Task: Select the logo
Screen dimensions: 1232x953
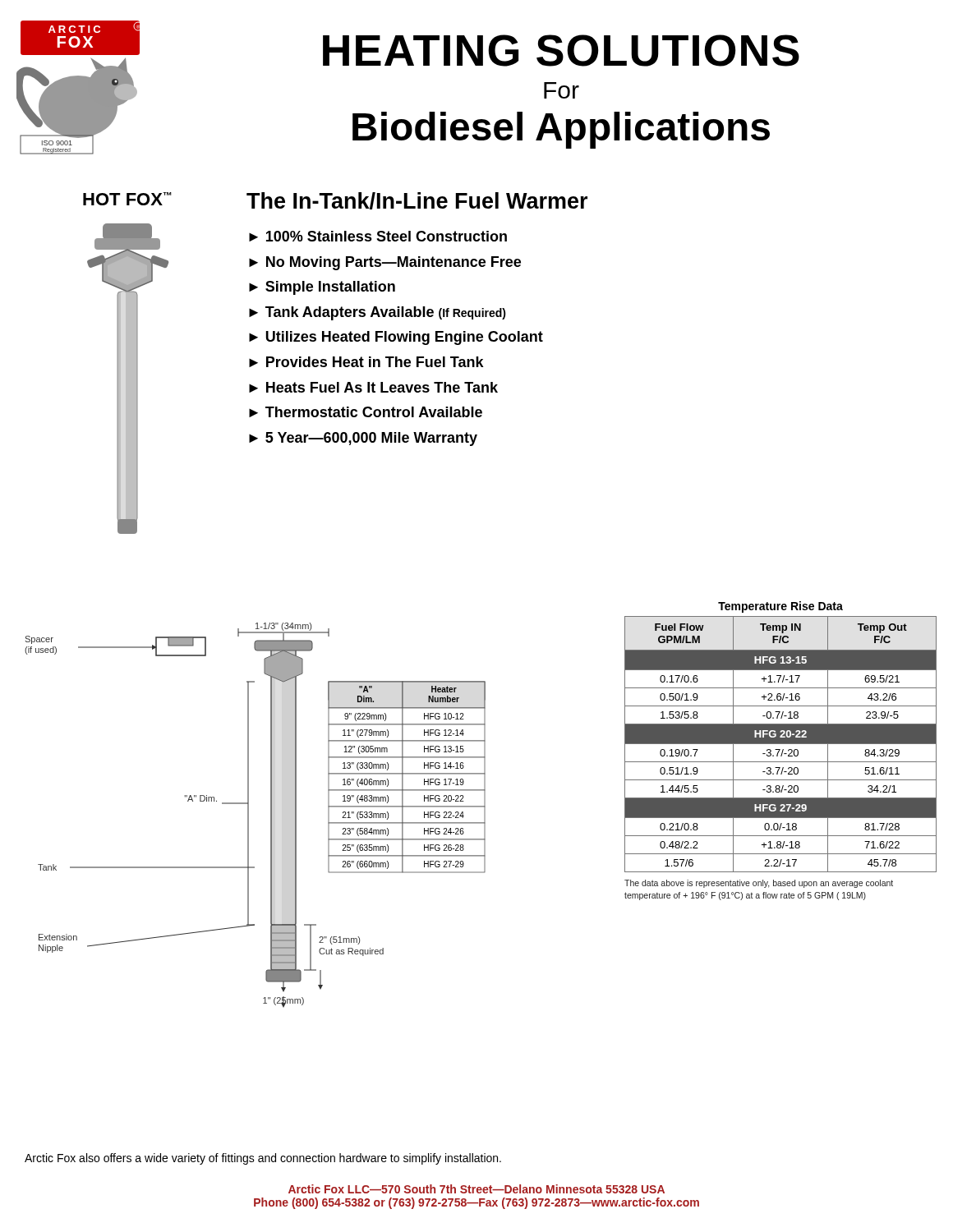Action: tap(96, 88)
